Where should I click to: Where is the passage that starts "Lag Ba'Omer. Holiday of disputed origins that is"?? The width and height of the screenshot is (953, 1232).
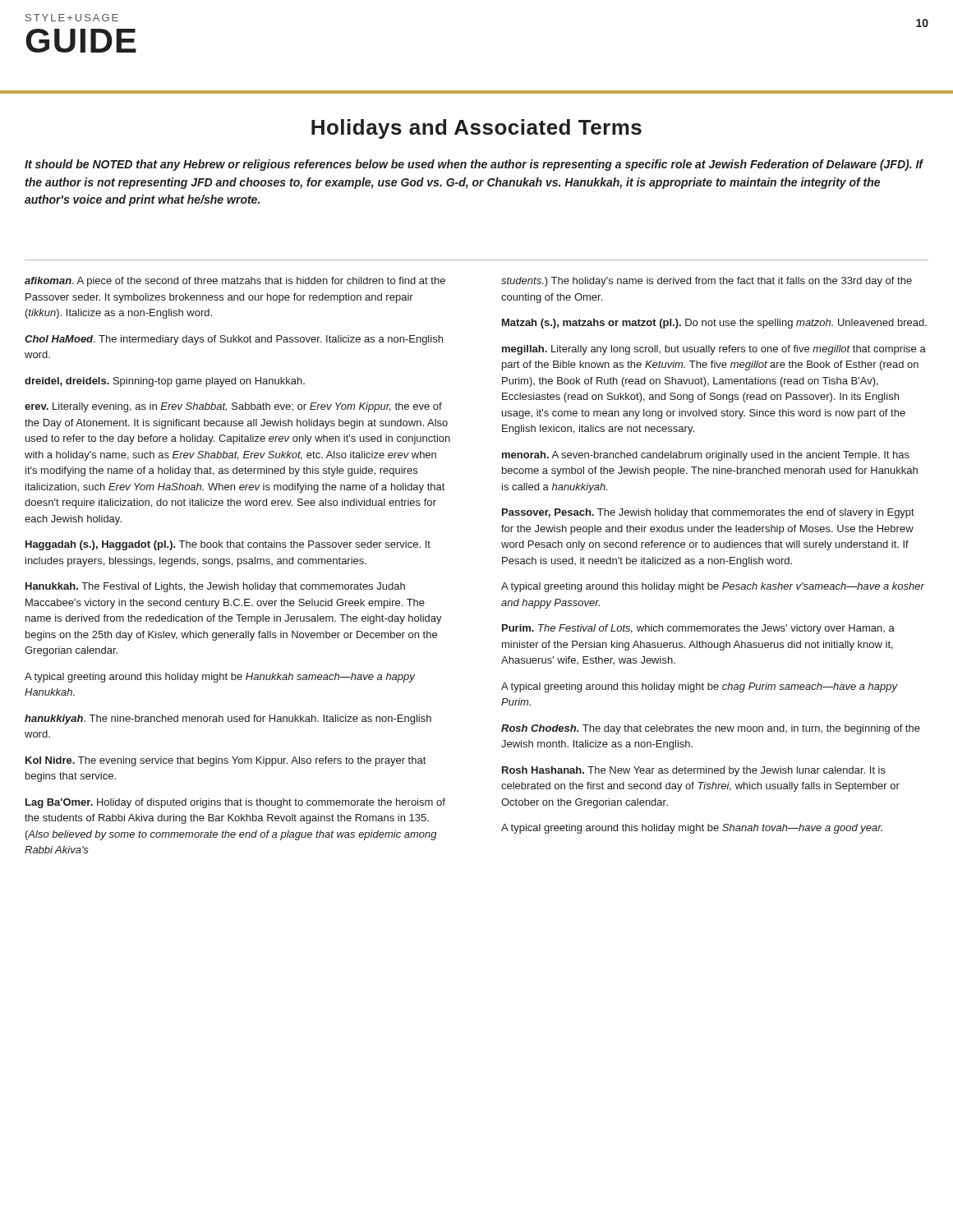[x=238, y=826]
